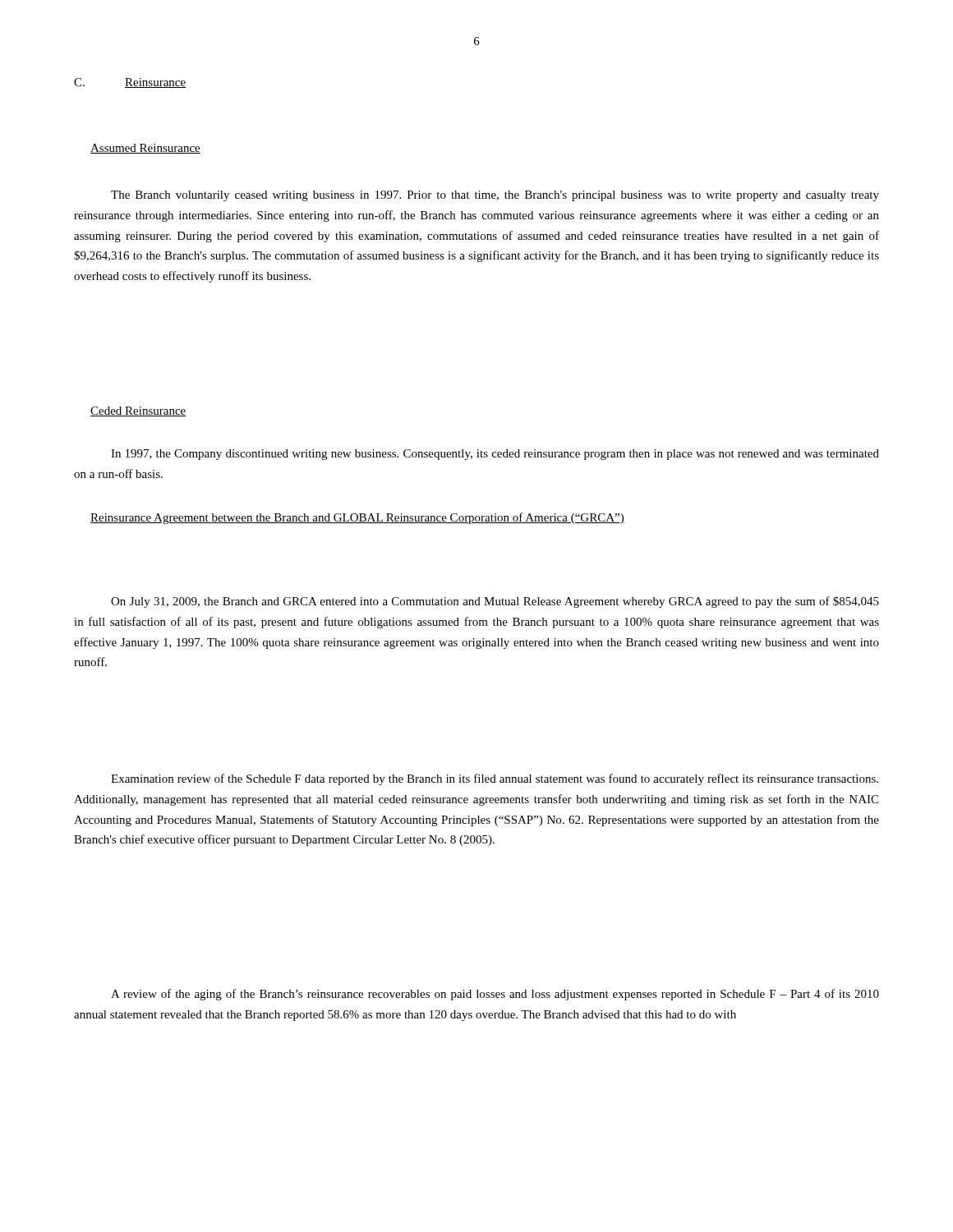The height and width of the screenshot is (1232, 953).
Task: Point to the passage starting "In 1997, the Company discontinued writing new business."
Action: 476,464
